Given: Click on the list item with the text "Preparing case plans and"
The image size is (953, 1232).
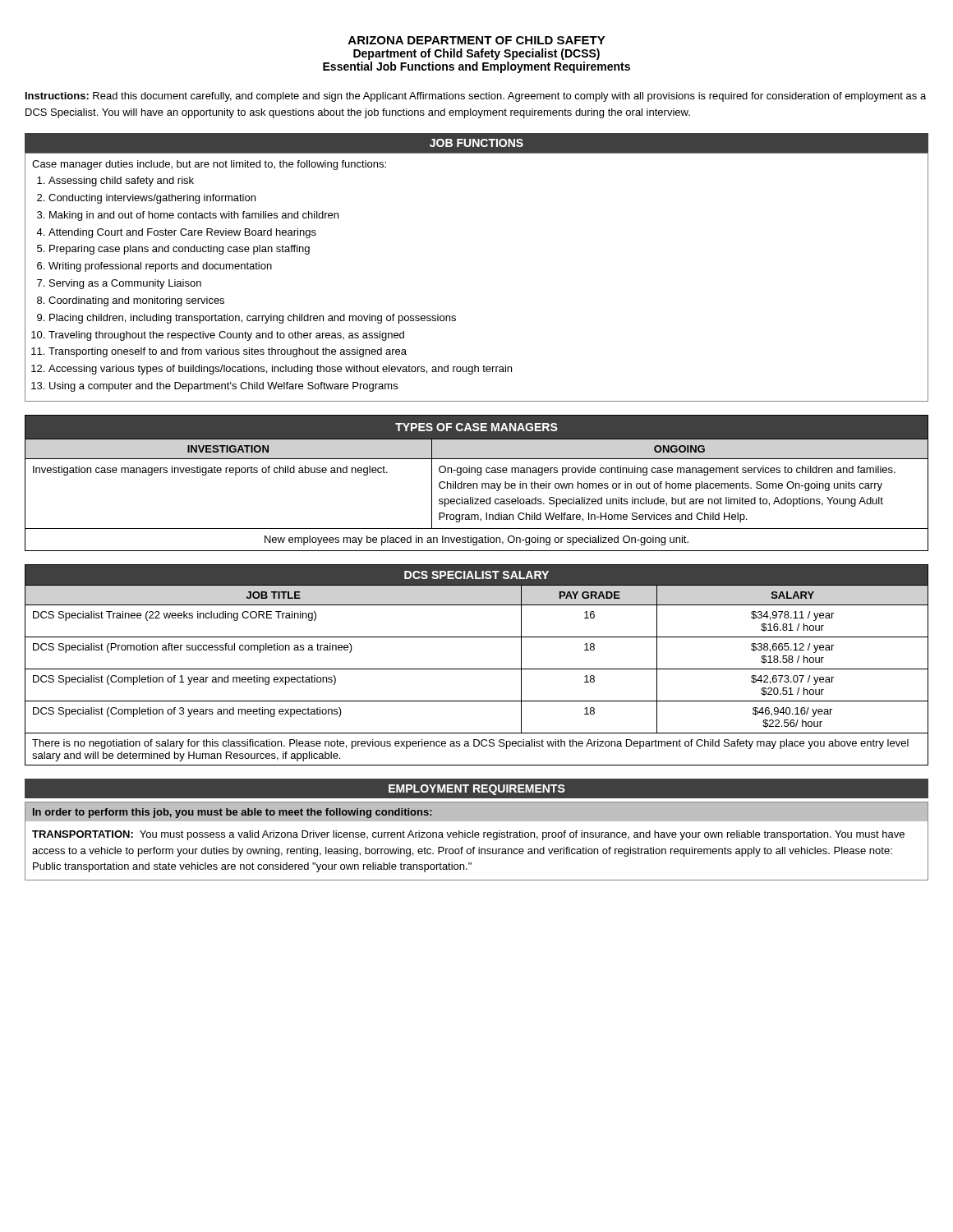Looking at the screenshot, I should click(x=179, y=249).
